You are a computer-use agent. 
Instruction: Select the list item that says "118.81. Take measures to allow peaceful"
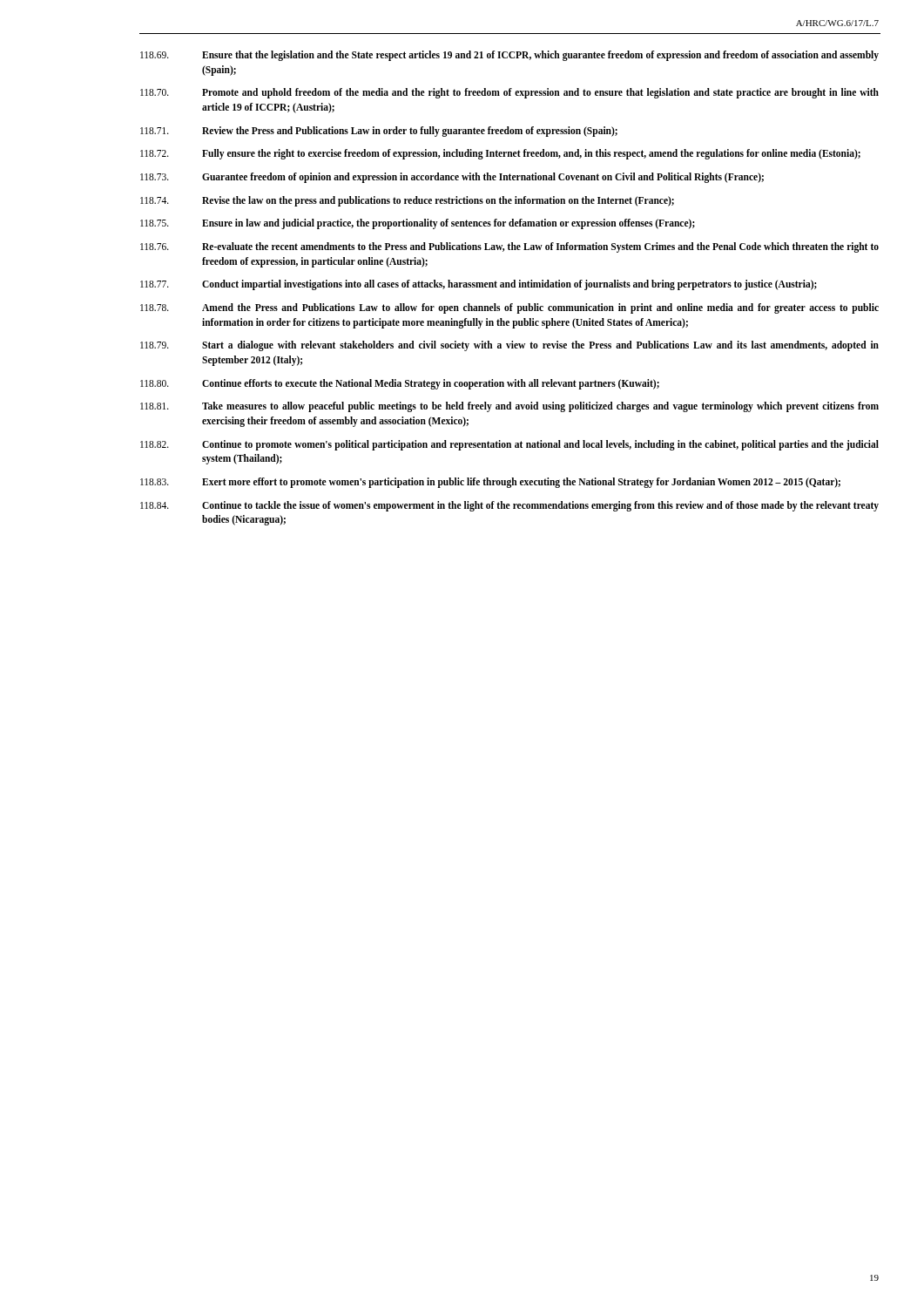click(x=509, y=414)
